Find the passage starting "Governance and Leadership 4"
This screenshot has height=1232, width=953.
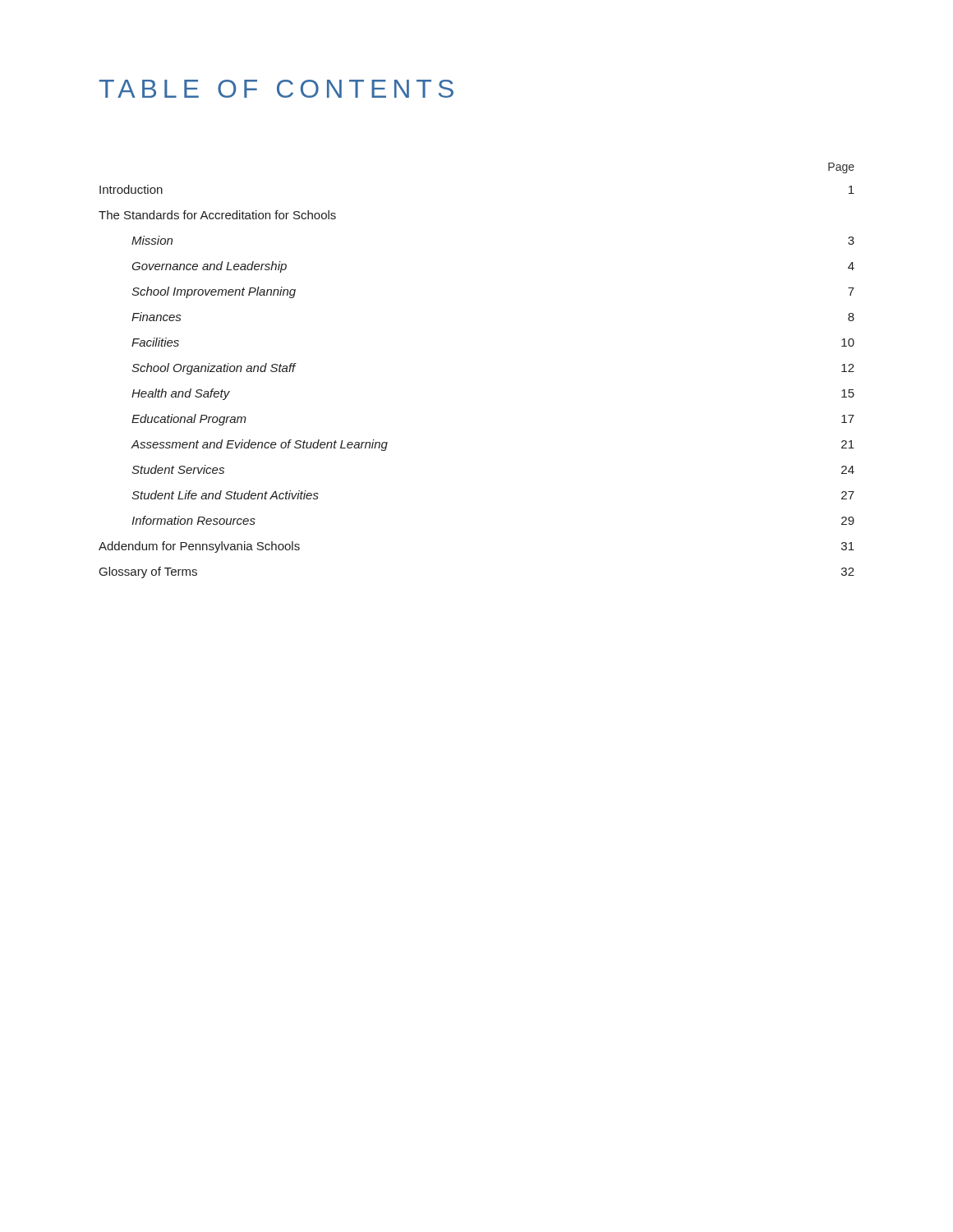[208, 267]
